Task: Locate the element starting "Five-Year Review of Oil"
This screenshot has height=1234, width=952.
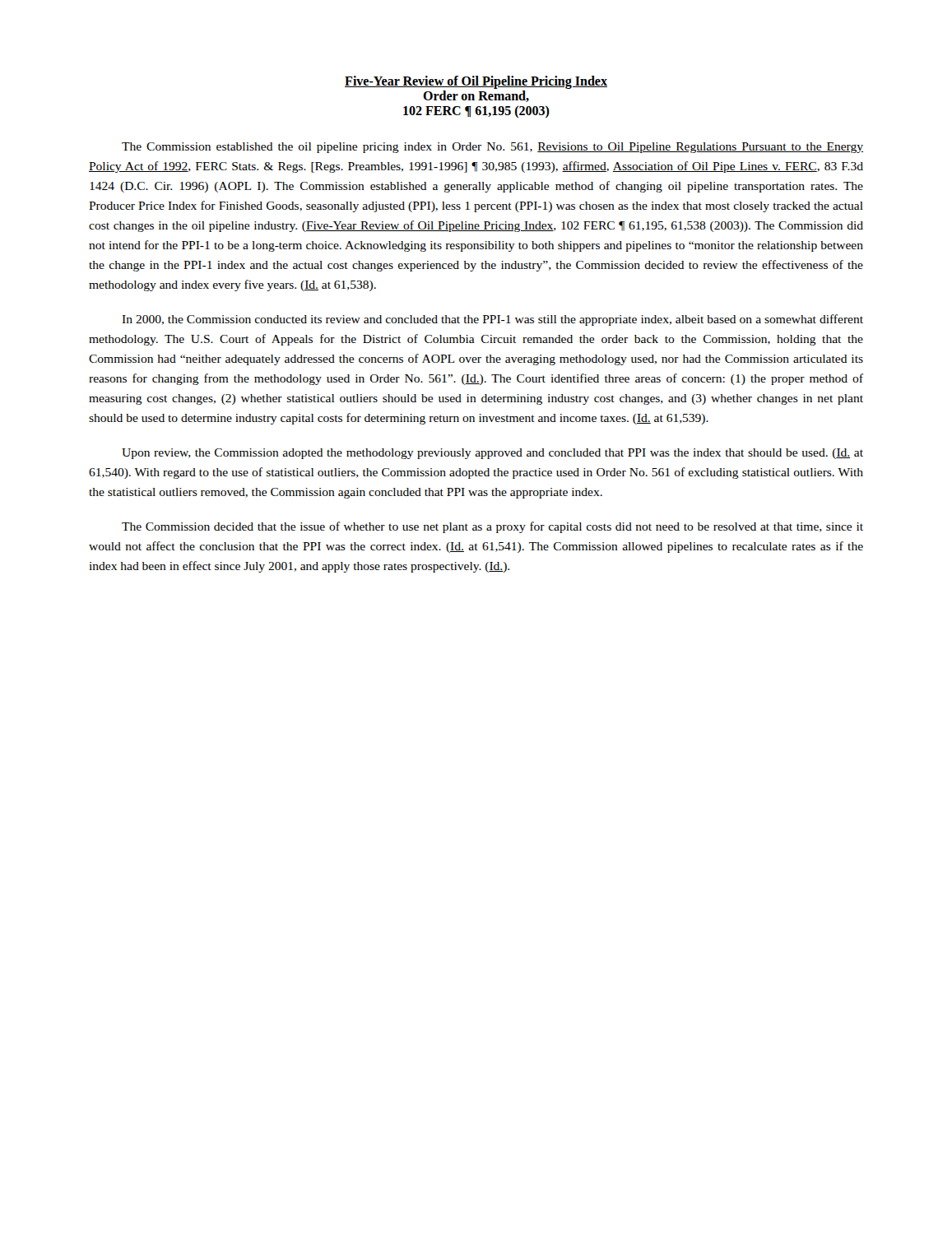Action: point(476,96)
